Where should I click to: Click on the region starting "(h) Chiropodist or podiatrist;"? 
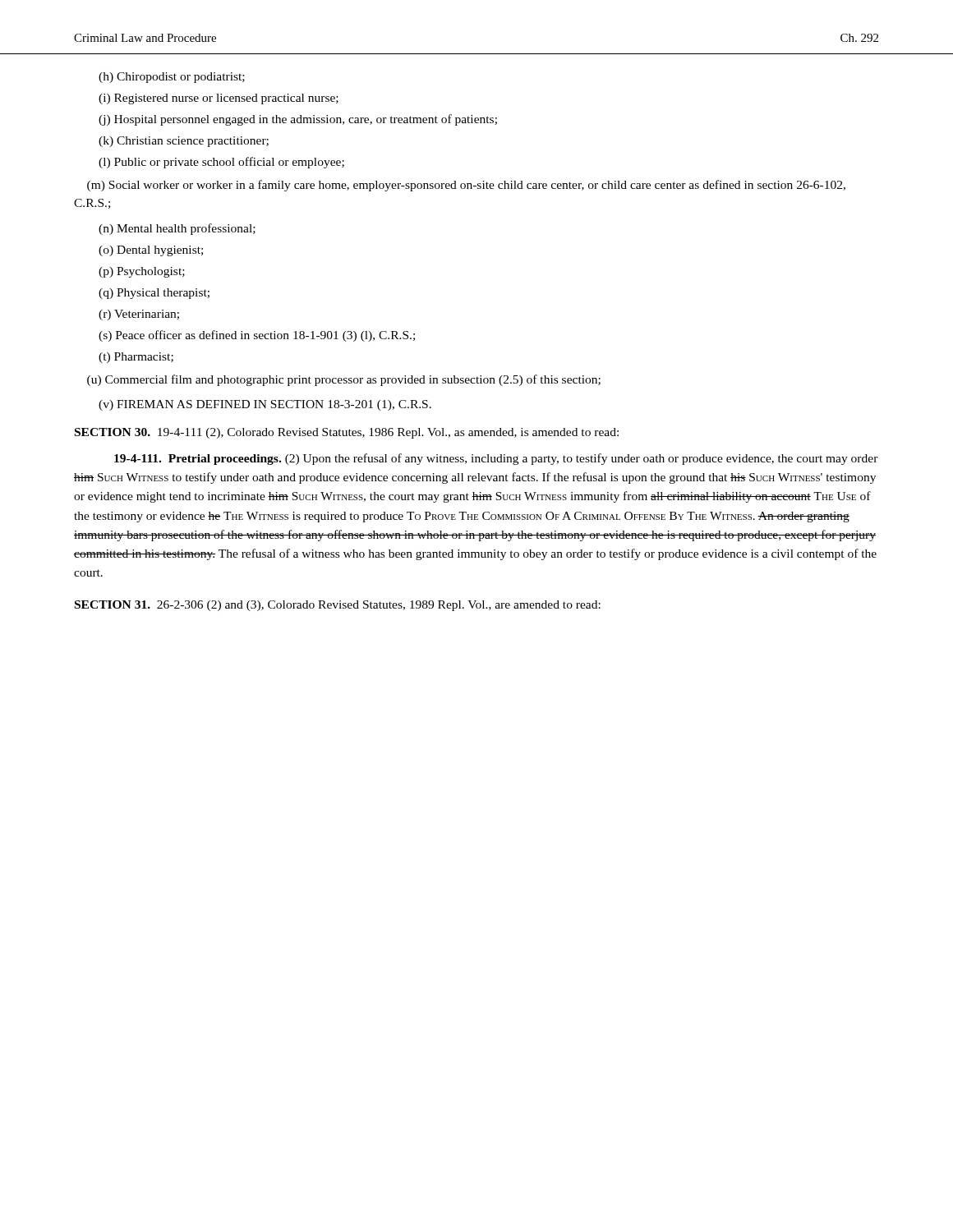point(172,76)
